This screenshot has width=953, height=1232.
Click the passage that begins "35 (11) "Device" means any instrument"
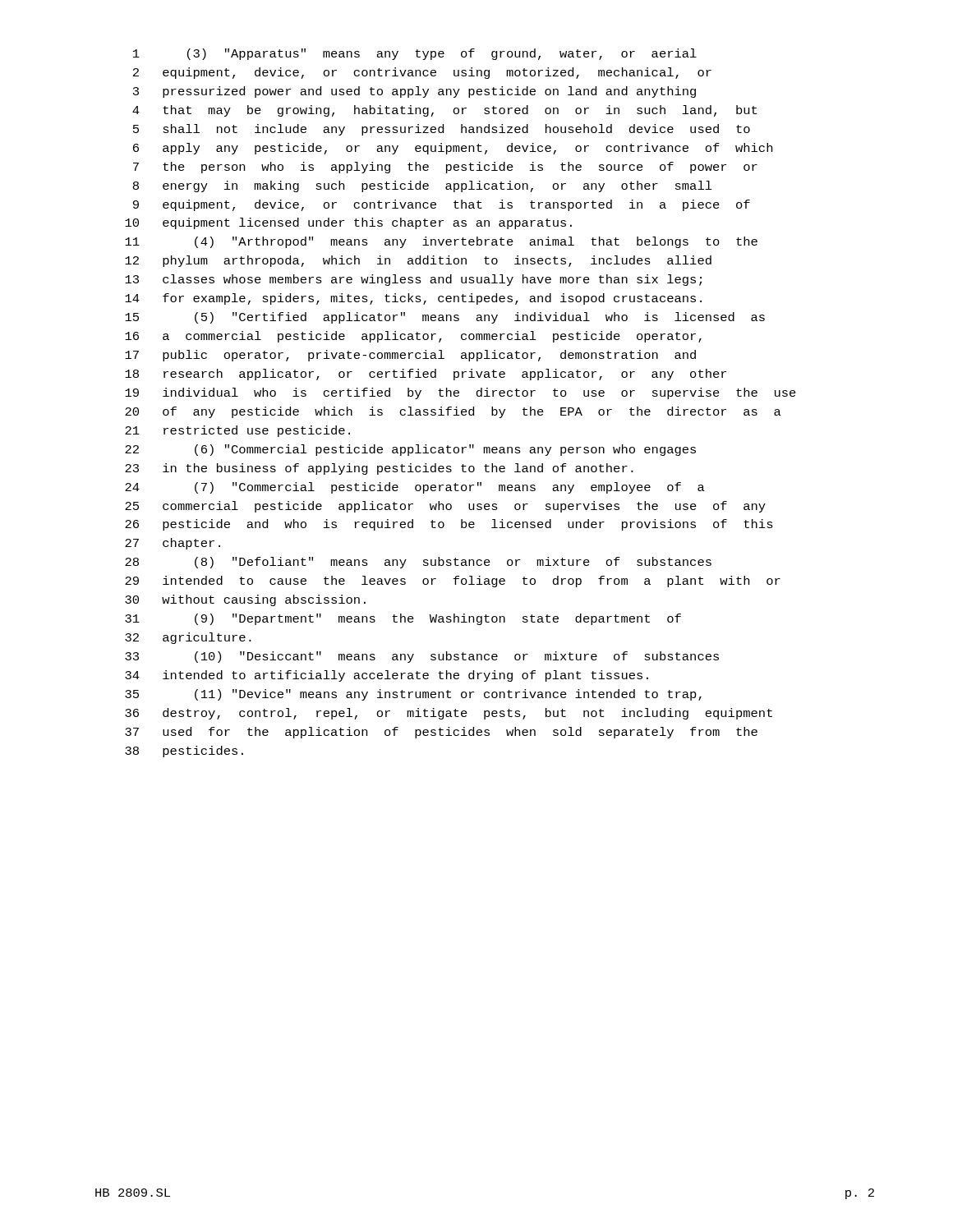(x=485, y=723)
